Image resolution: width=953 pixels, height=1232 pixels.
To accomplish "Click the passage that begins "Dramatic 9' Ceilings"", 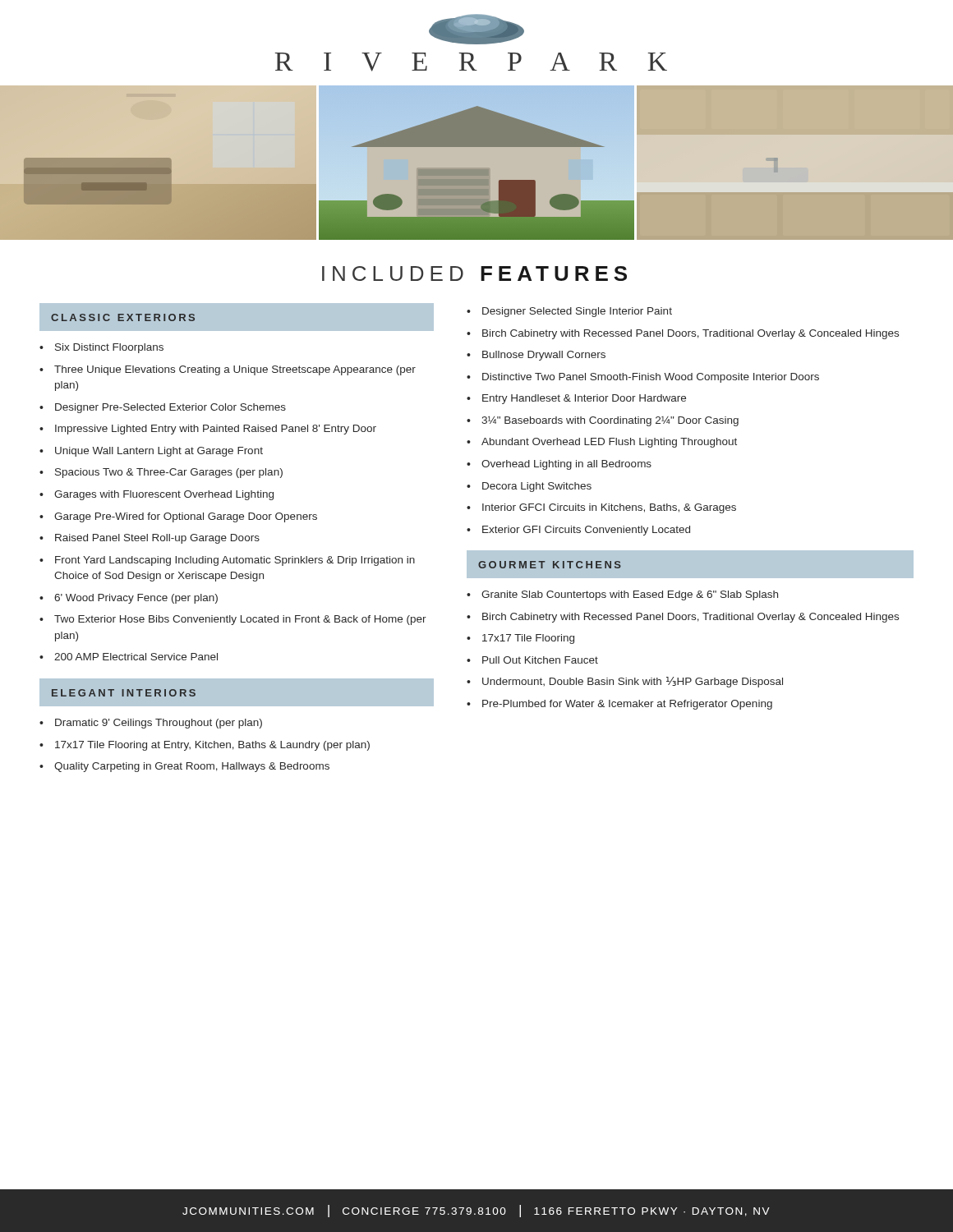I will click(x=158, y=722).
